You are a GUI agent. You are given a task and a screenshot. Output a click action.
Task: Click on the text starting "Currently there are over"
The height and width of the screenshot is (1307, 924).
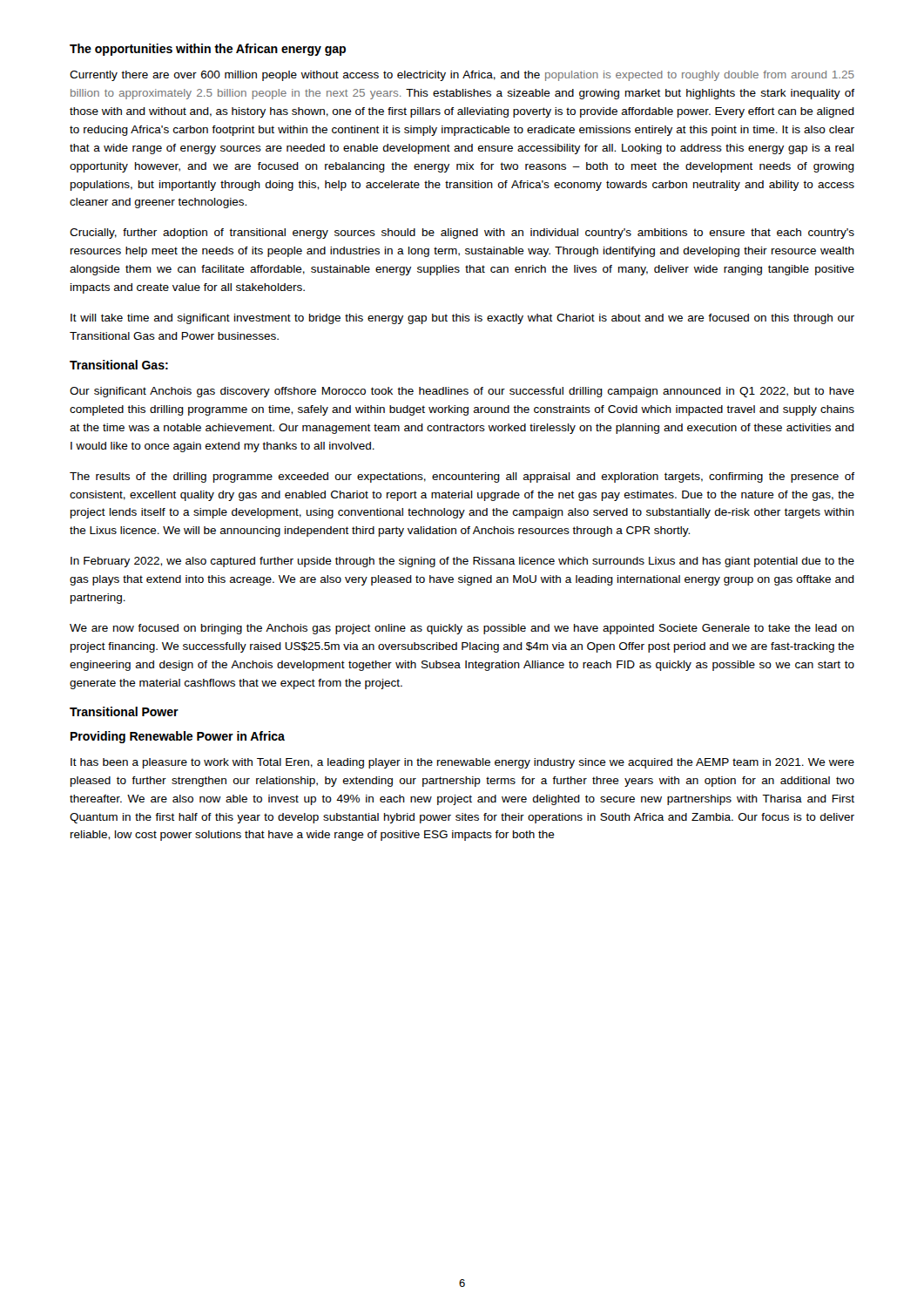(x=462, y=138)
